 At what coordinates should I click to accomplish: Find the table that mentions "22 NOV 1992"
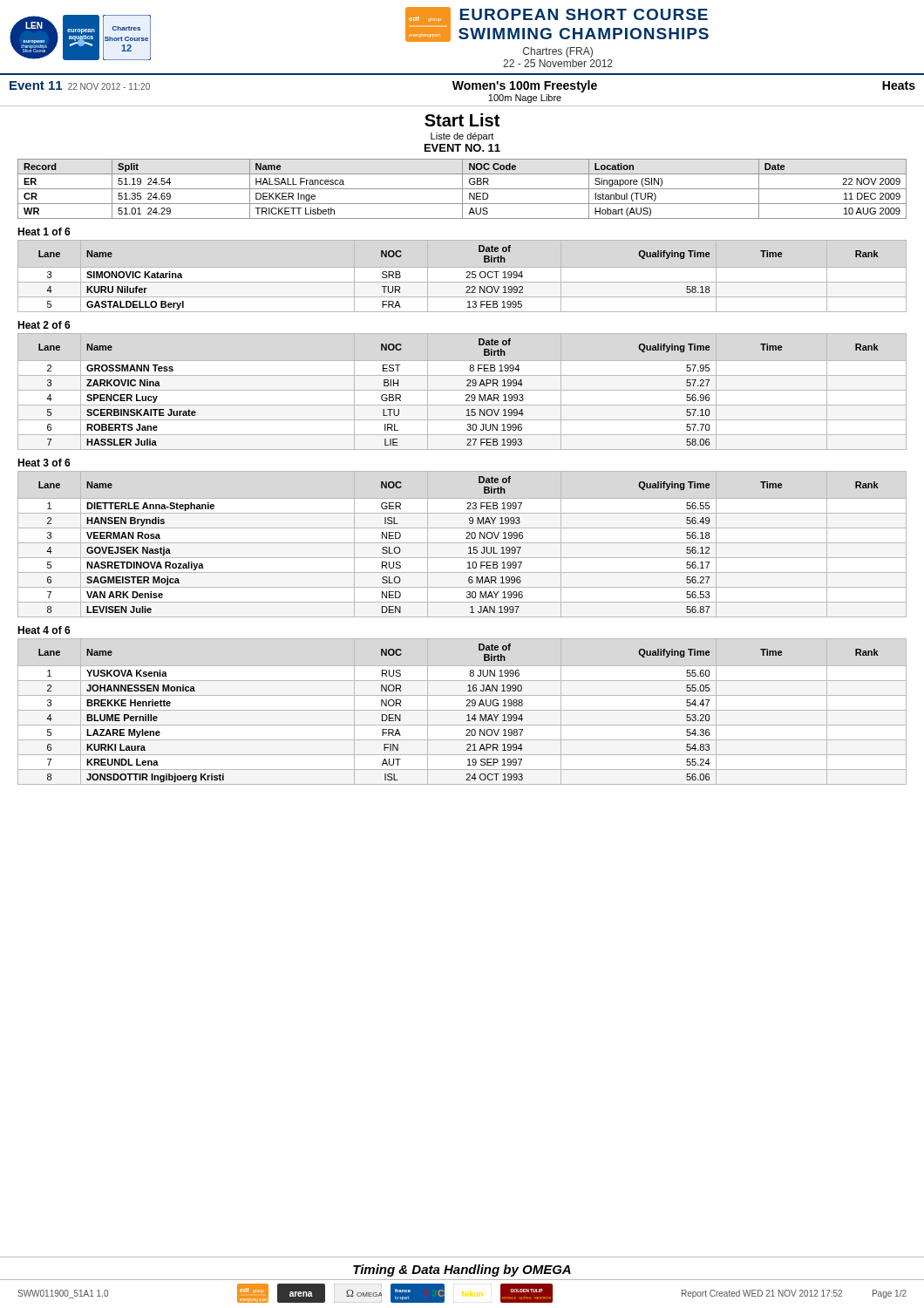point(462,276)
